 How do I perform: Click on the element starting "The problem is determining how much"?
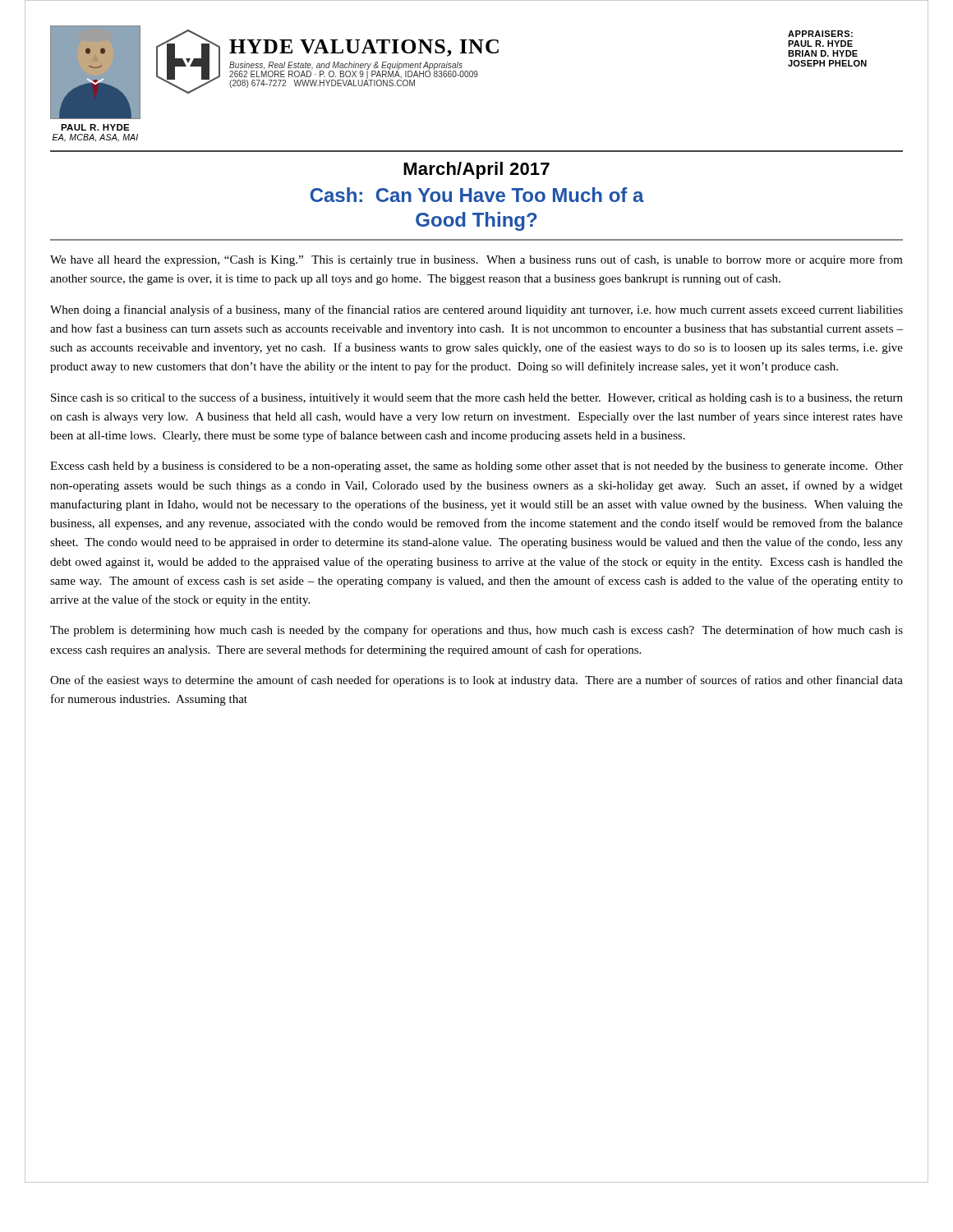[476, 640]
